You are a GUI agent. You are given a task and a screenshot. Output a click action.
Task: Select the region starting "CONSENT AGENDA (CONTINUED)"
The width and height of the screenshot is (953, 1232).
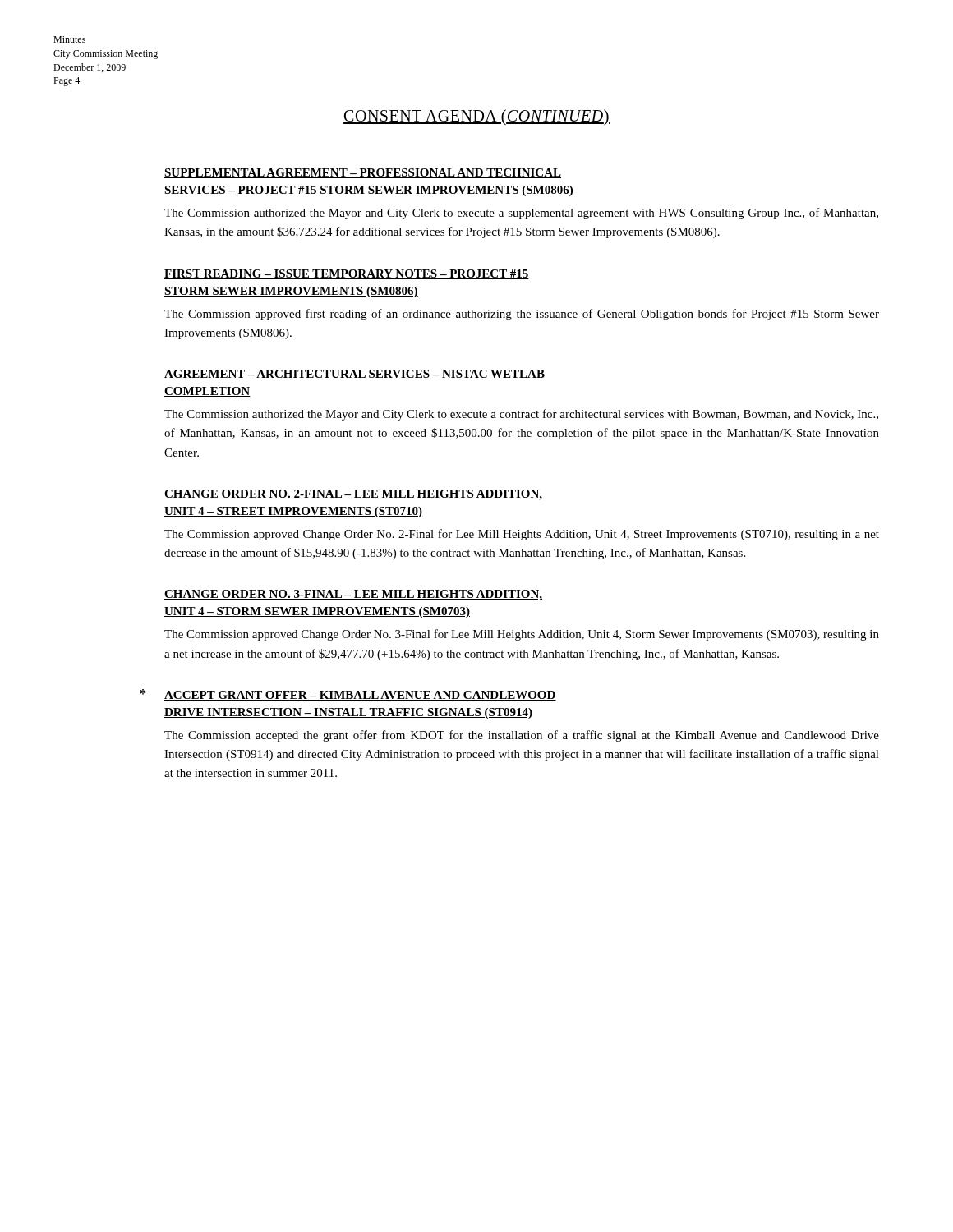tap(476, 116)
